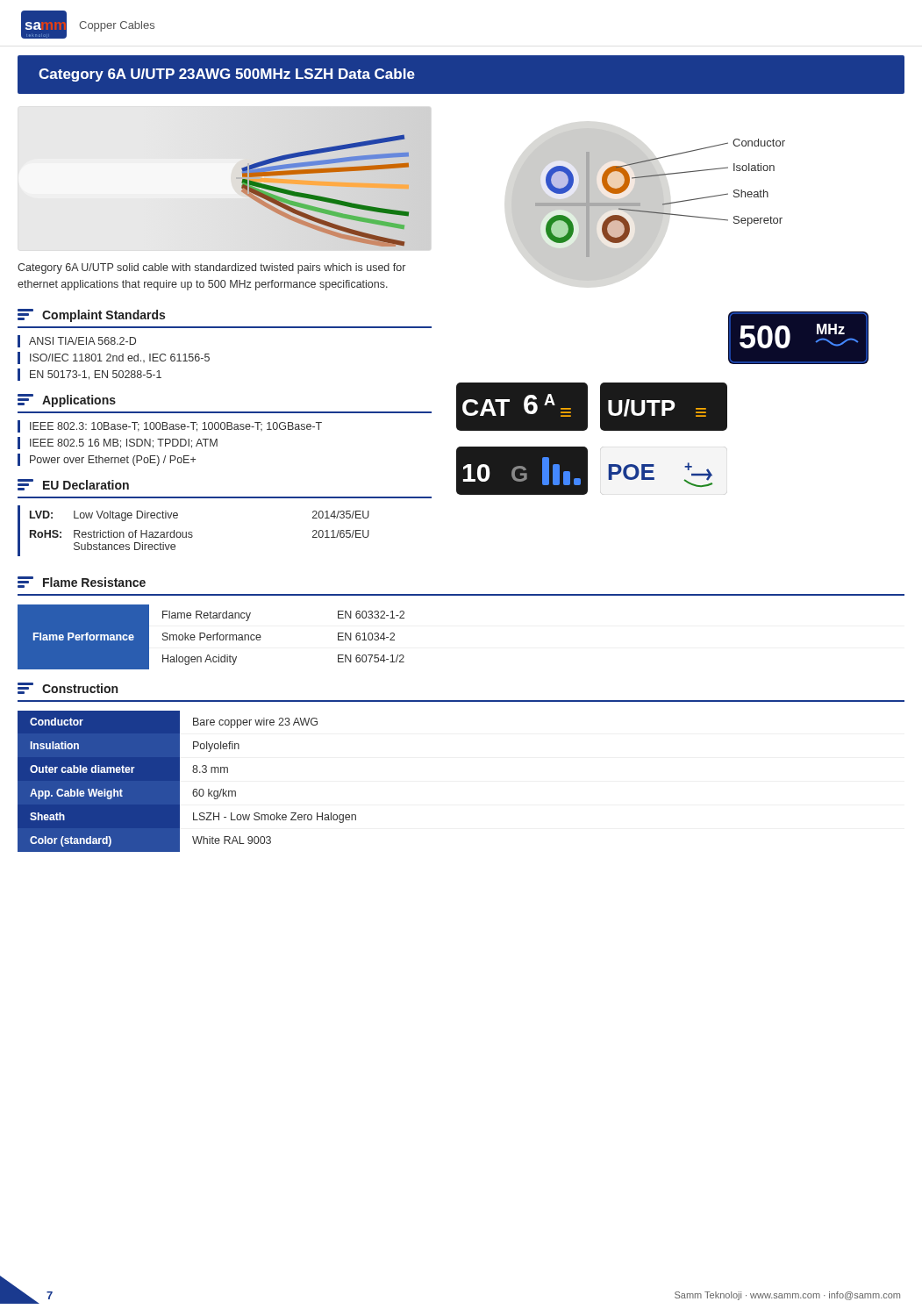922x1316 pixels.
Task: Select the engineering diagram
Action: click(x=676, y=204)
